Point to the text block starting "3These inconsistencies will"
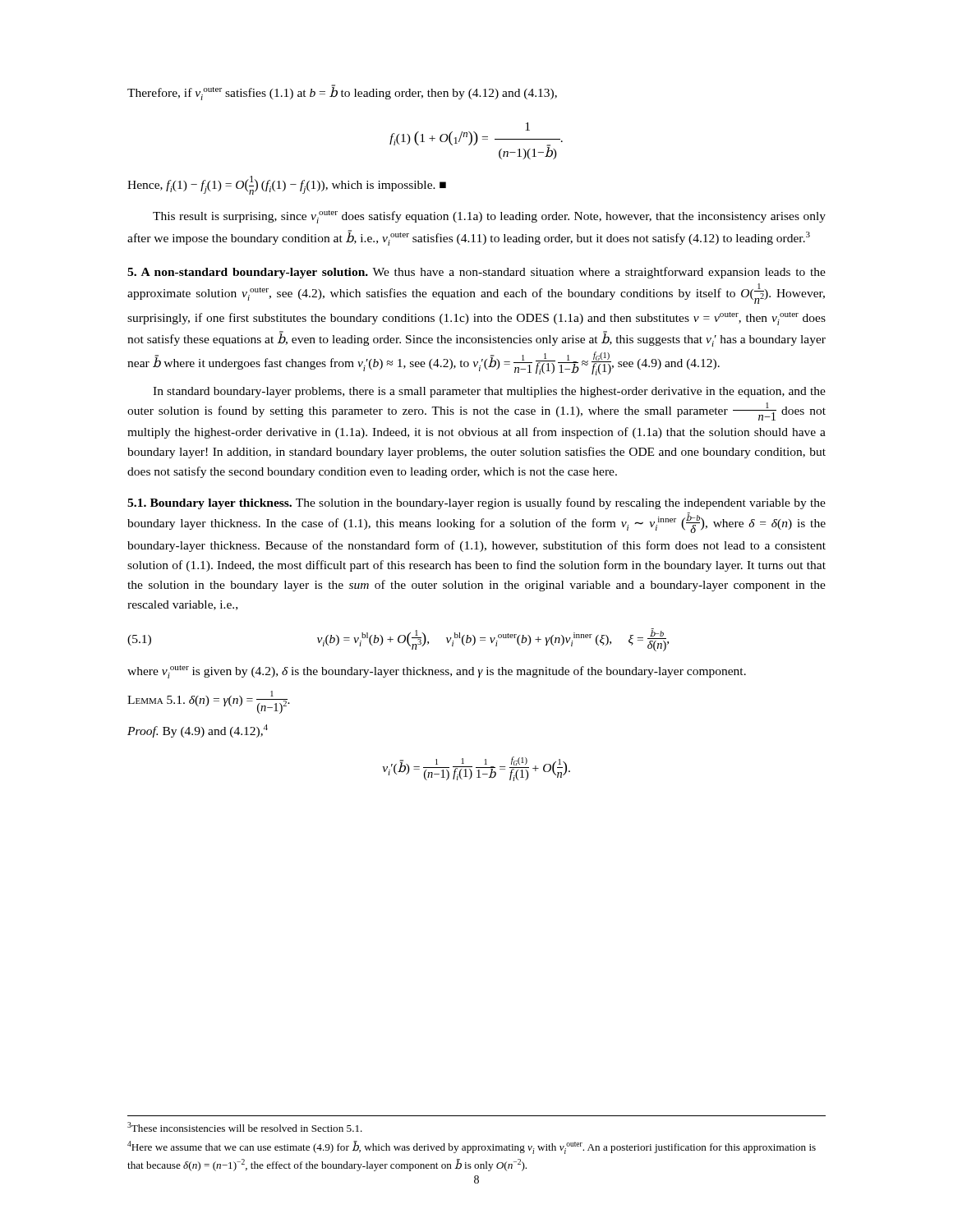This screenshot has width=953, height=1232. (245, 1128)
